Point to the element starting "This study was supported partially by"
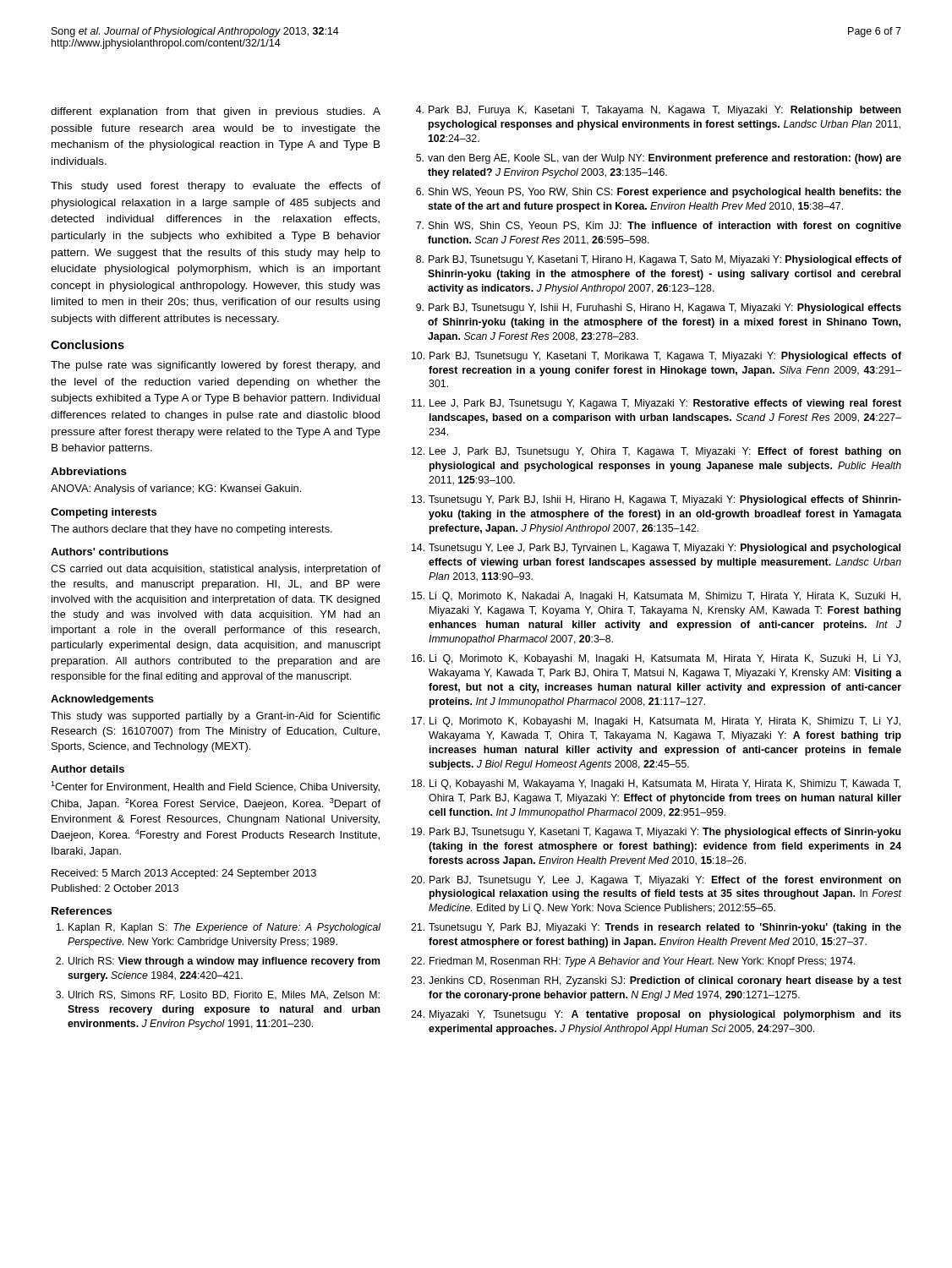 point(216,731)
